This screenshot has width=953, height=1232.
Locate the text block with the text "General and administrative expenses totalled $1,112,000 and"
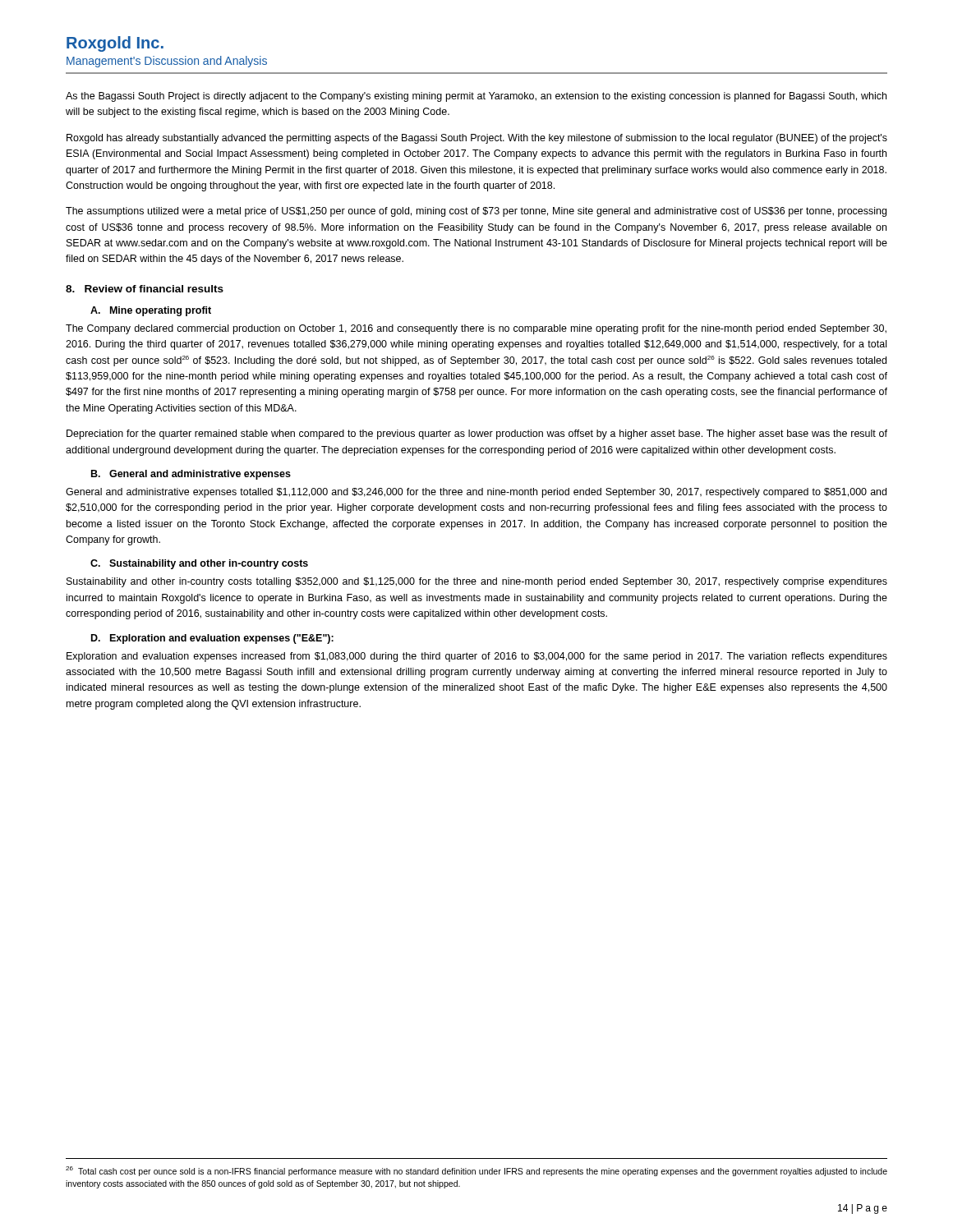[476, 516]
